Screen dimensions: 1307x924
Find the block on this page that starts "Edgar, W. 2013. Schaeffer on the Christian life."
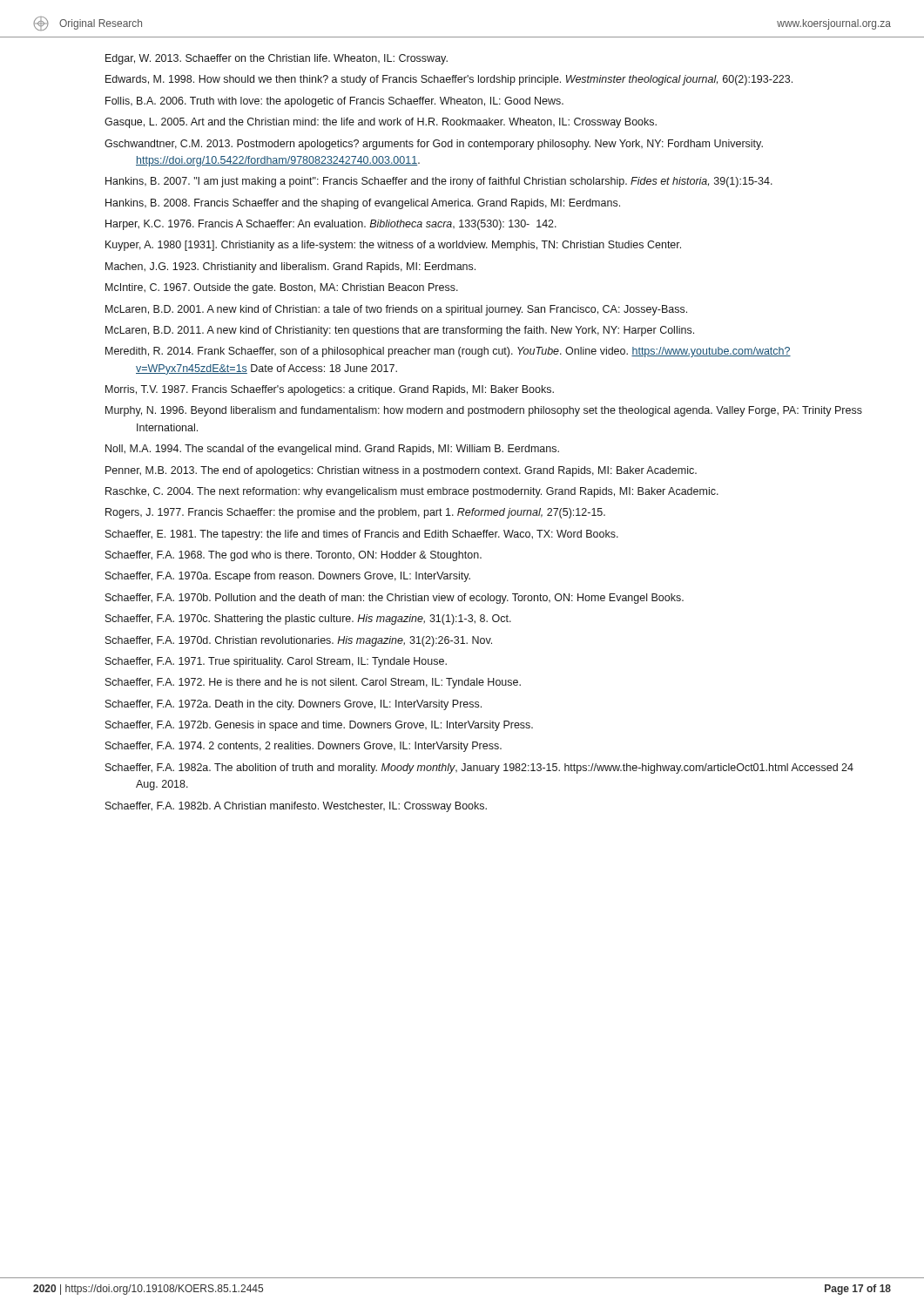(x=276, y=58)
